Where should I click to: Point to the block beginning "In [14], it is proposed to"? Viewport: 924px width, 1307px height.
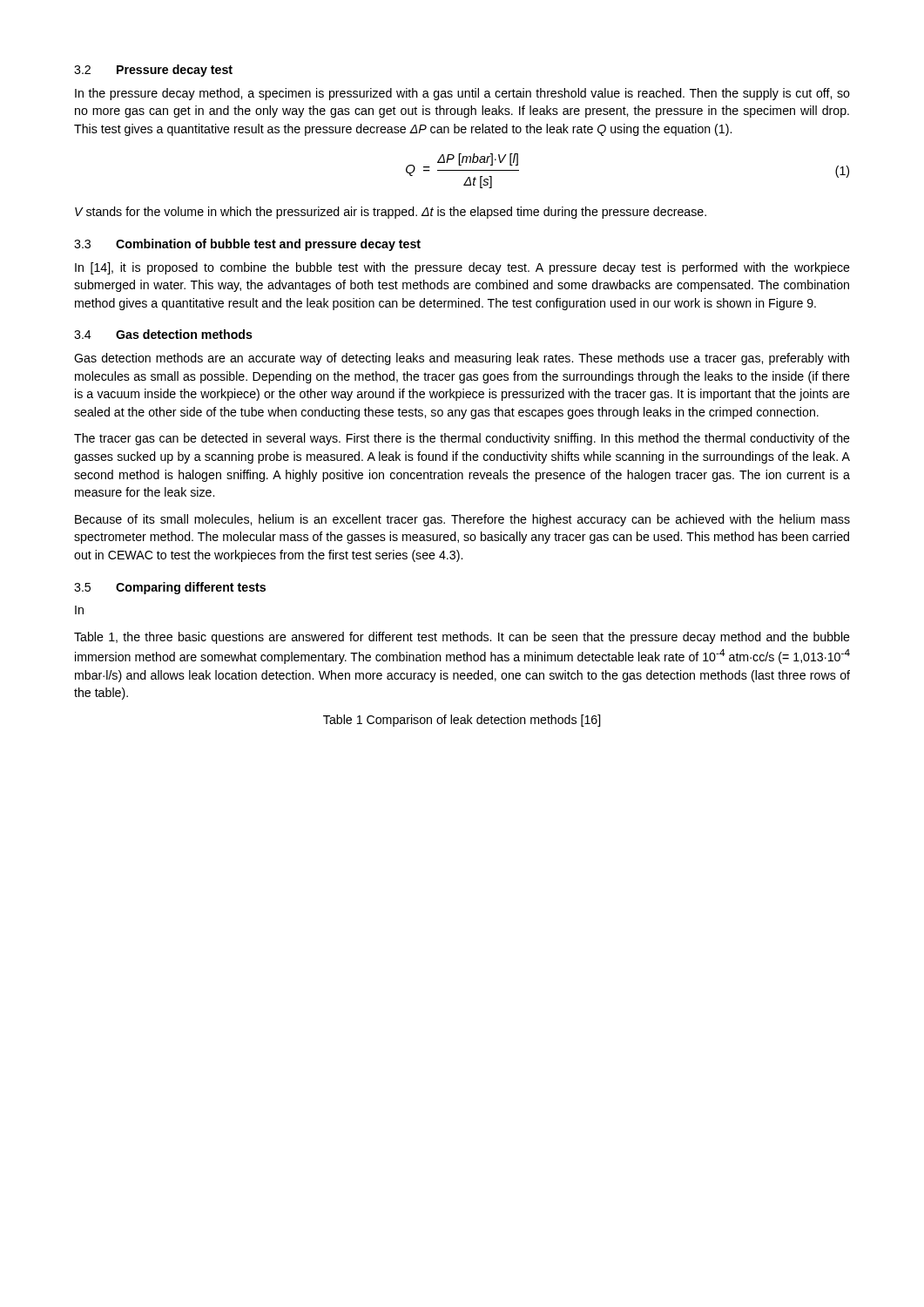(462, 285)
